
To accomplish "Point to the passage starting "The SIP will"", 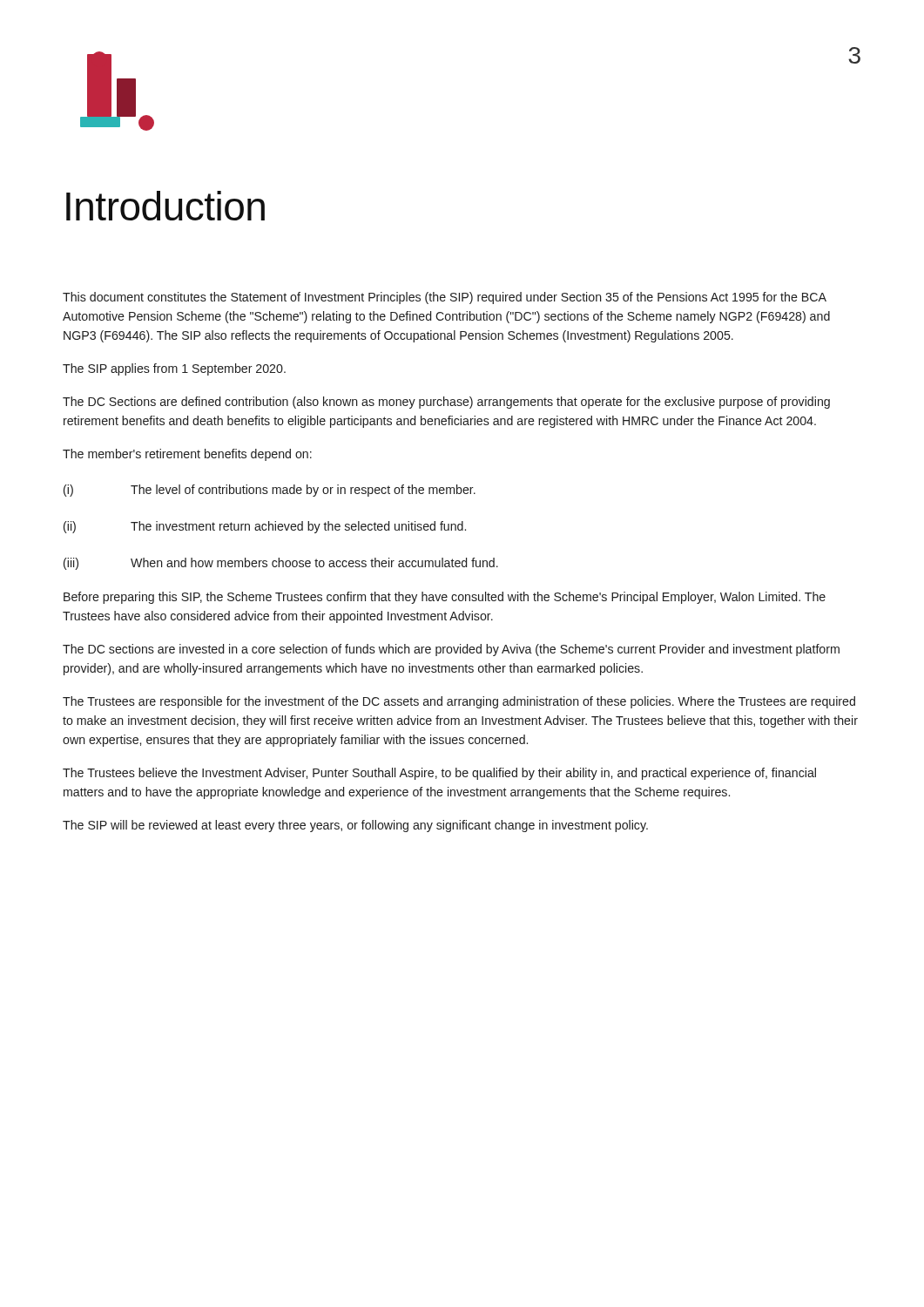I will coord(462,825).
